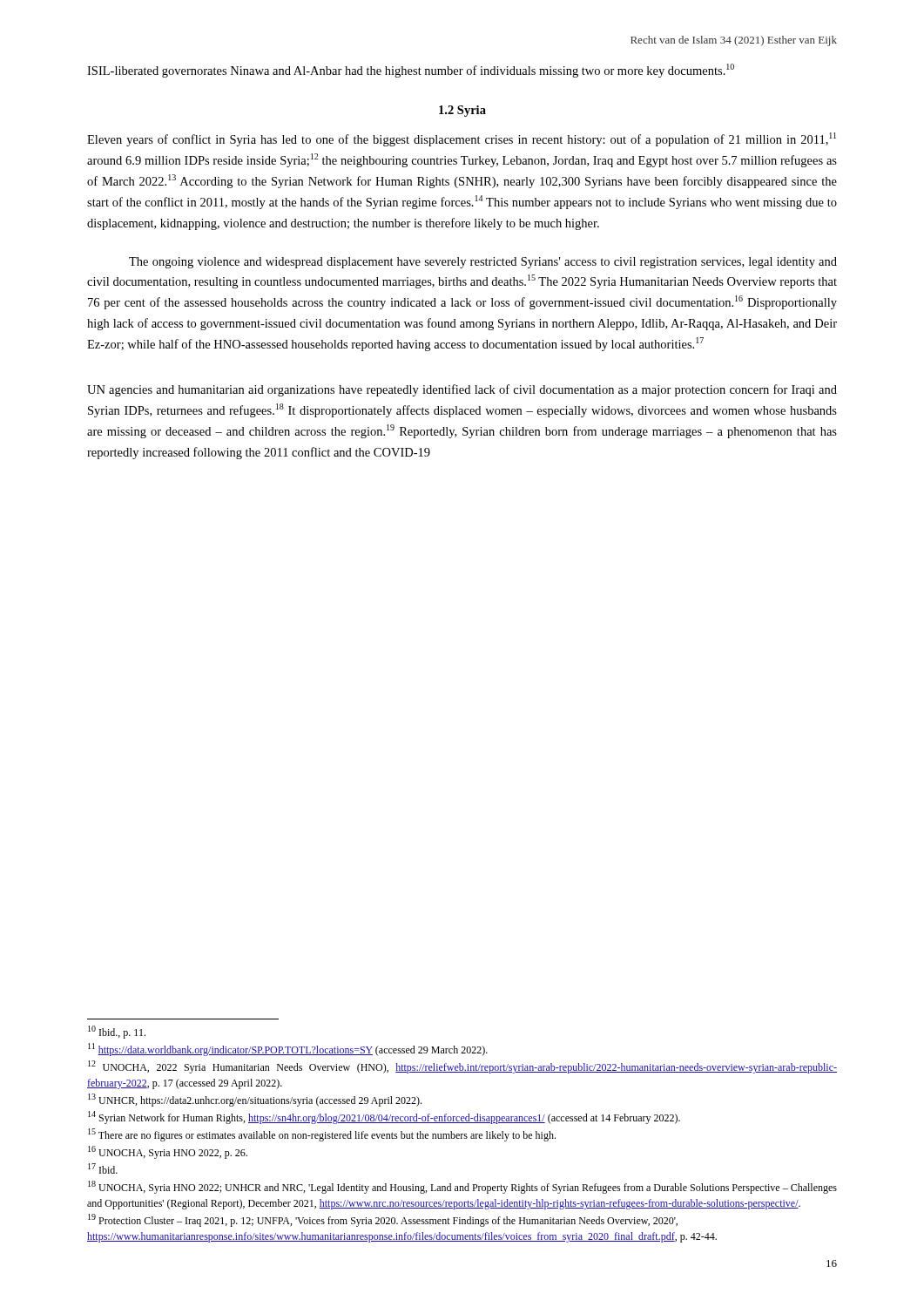Image resolution: width=924 pixels, height=1307 pixels.
Task: Find the text starting "10 Ibid., p. 11."
Action: (117, 1032)
